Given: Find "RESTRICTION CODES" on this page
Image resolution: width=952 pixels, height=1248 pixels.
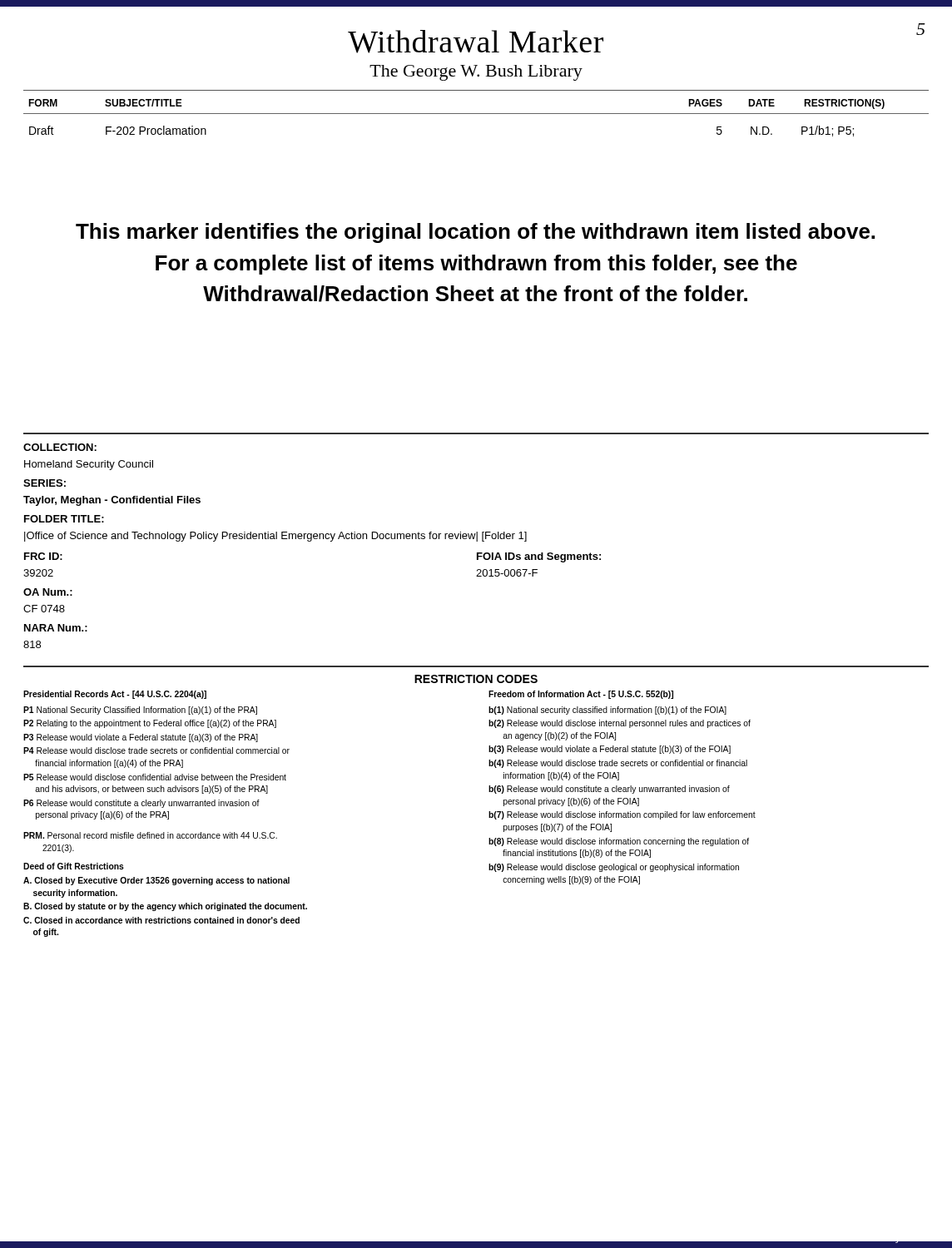Looking at the screenshot, I should tap(476, 679).
